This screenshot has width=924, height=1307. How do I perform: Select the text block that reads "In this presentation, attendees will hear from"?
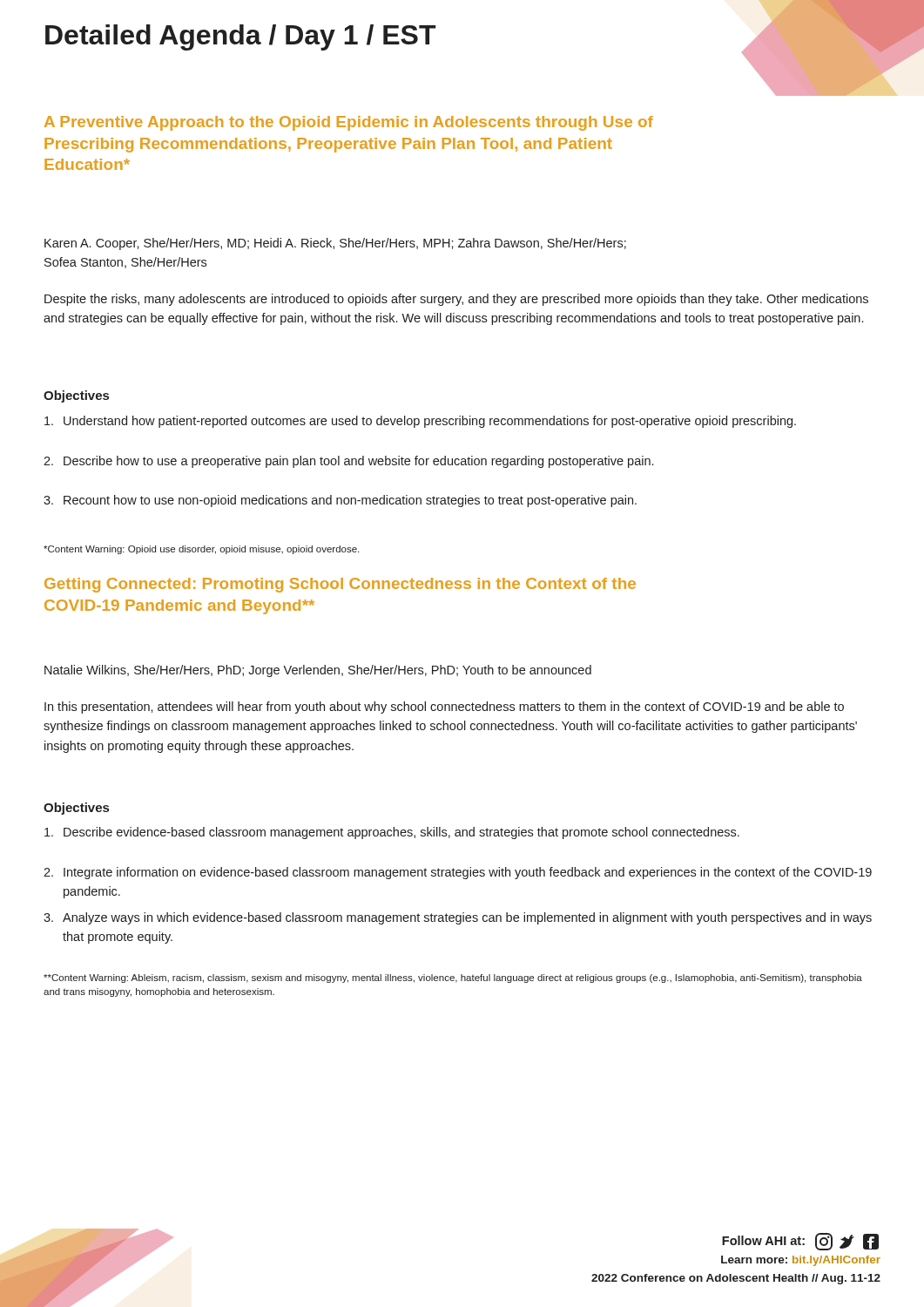click(462, 726)
